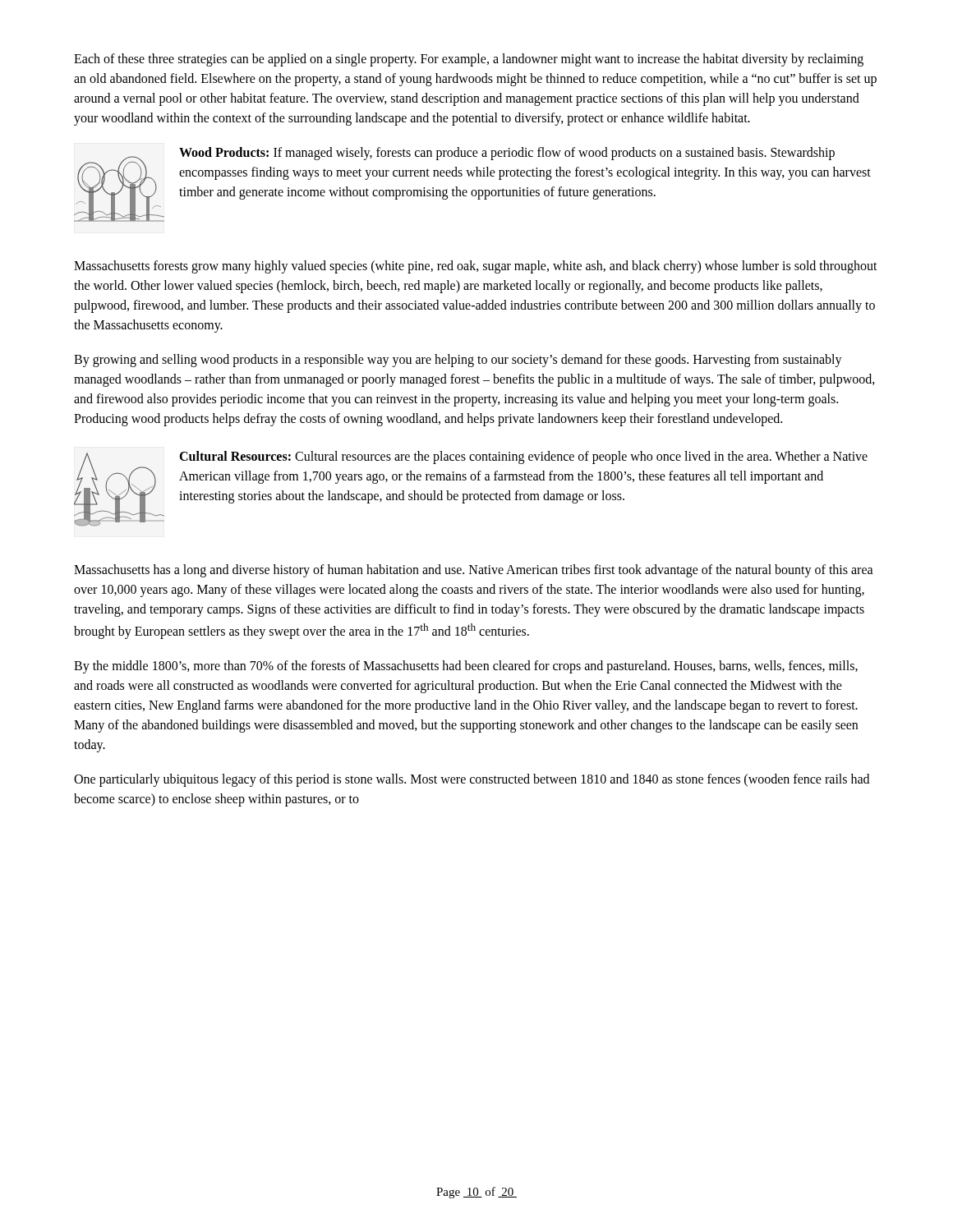Find the passage starting "Massachusetts forests grow"

pyautogui.click(x=475, y=295)
